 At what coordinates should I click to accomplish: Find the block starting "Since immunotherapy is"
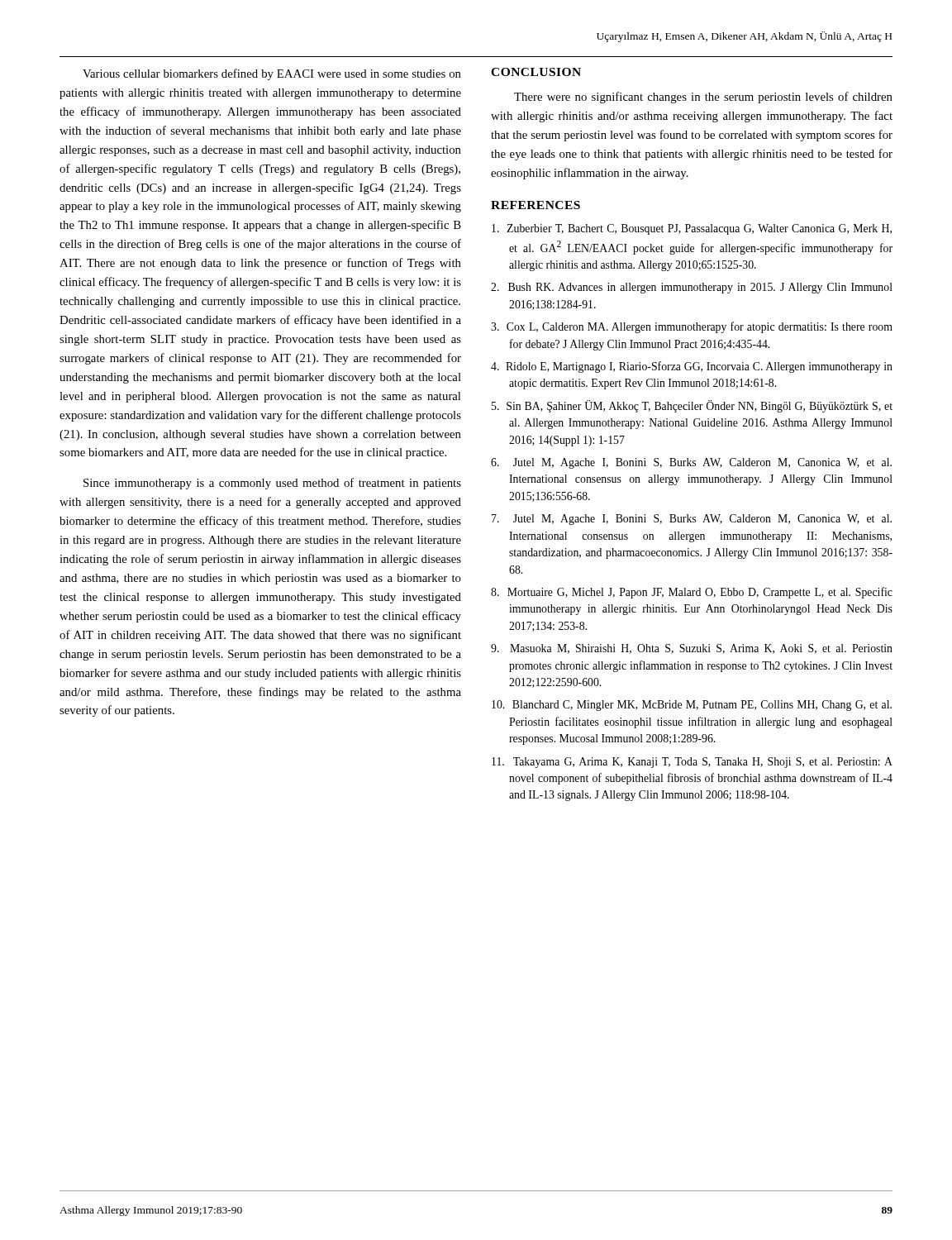(x=260, y=597)
